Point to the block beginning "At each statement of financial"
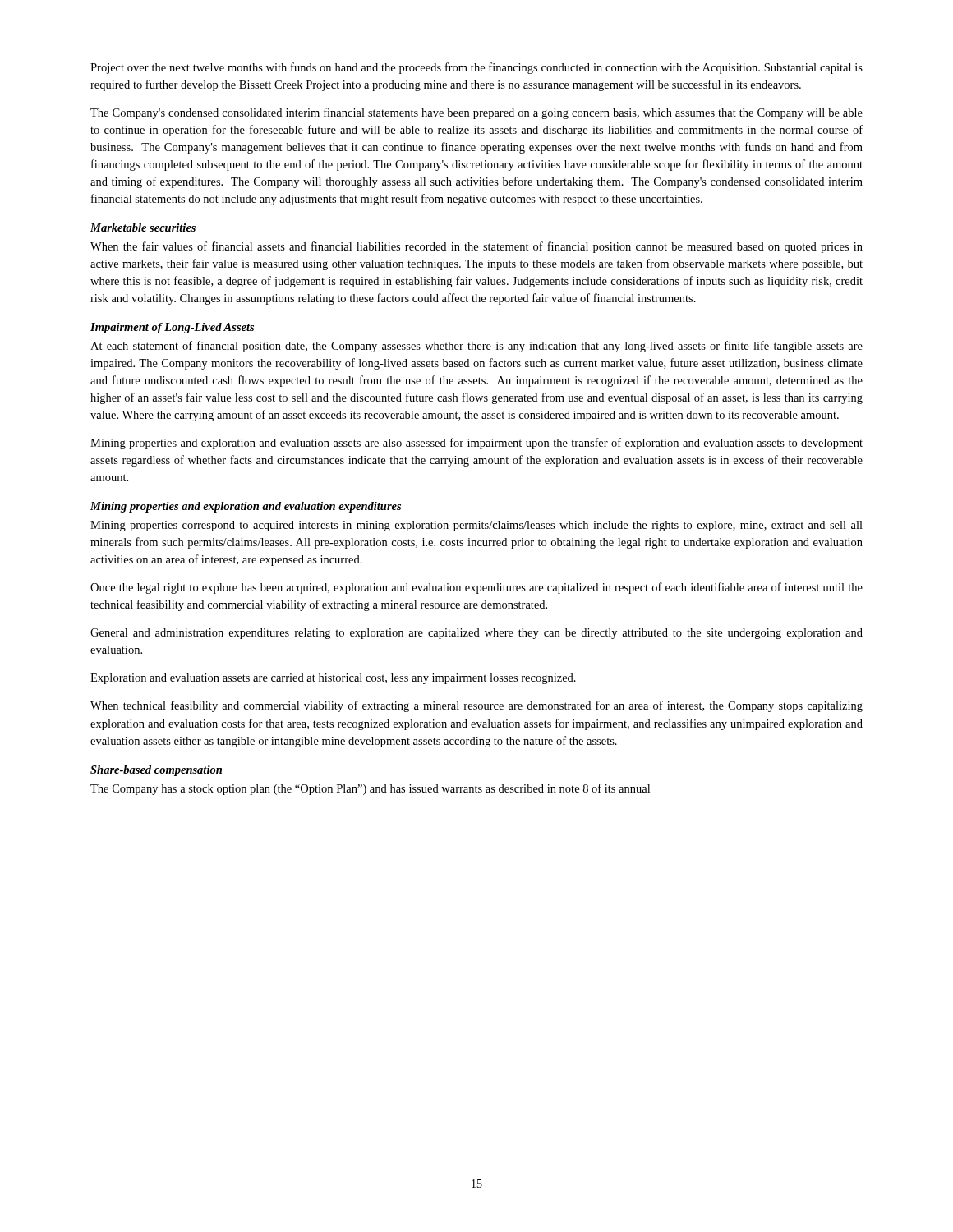Viewport: 953px width, 1232px height. tap(476, 381)
